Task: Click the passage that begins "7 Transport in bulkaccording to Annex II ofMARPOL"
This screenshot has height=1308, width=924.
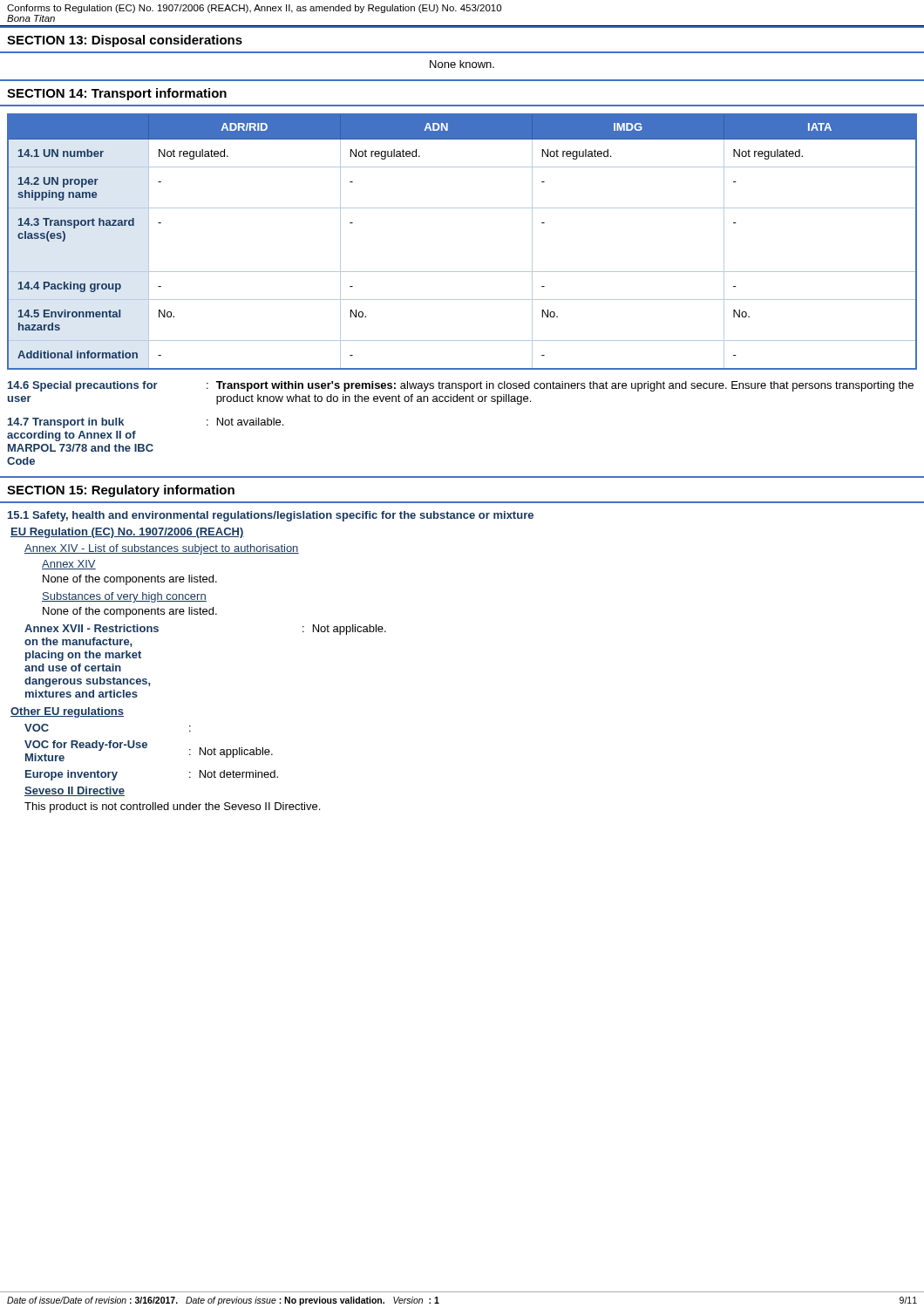Action: 145,441
